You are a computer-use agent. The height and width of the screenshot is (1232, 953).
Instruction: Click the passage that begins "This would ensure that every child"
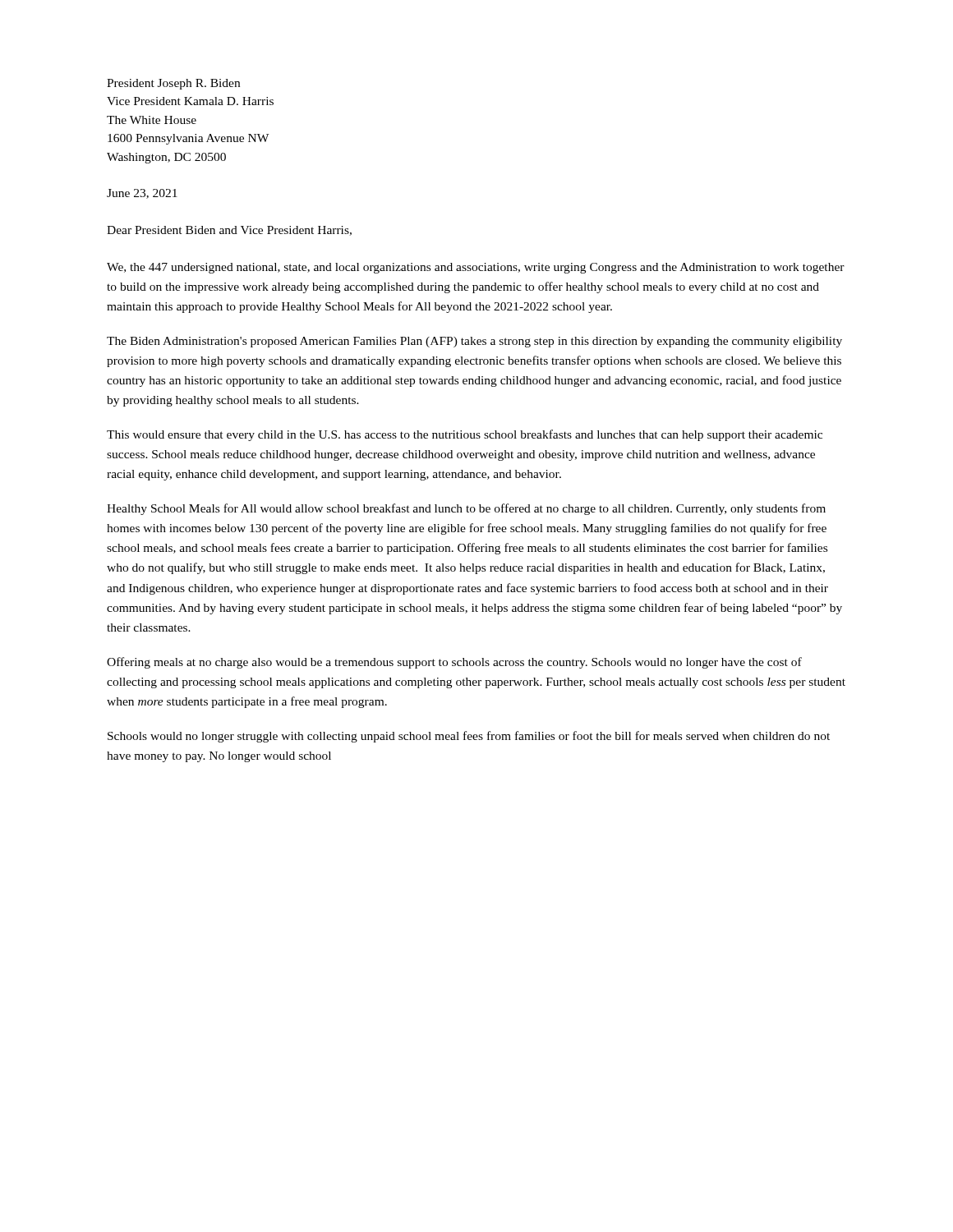(x=465, y=454)
